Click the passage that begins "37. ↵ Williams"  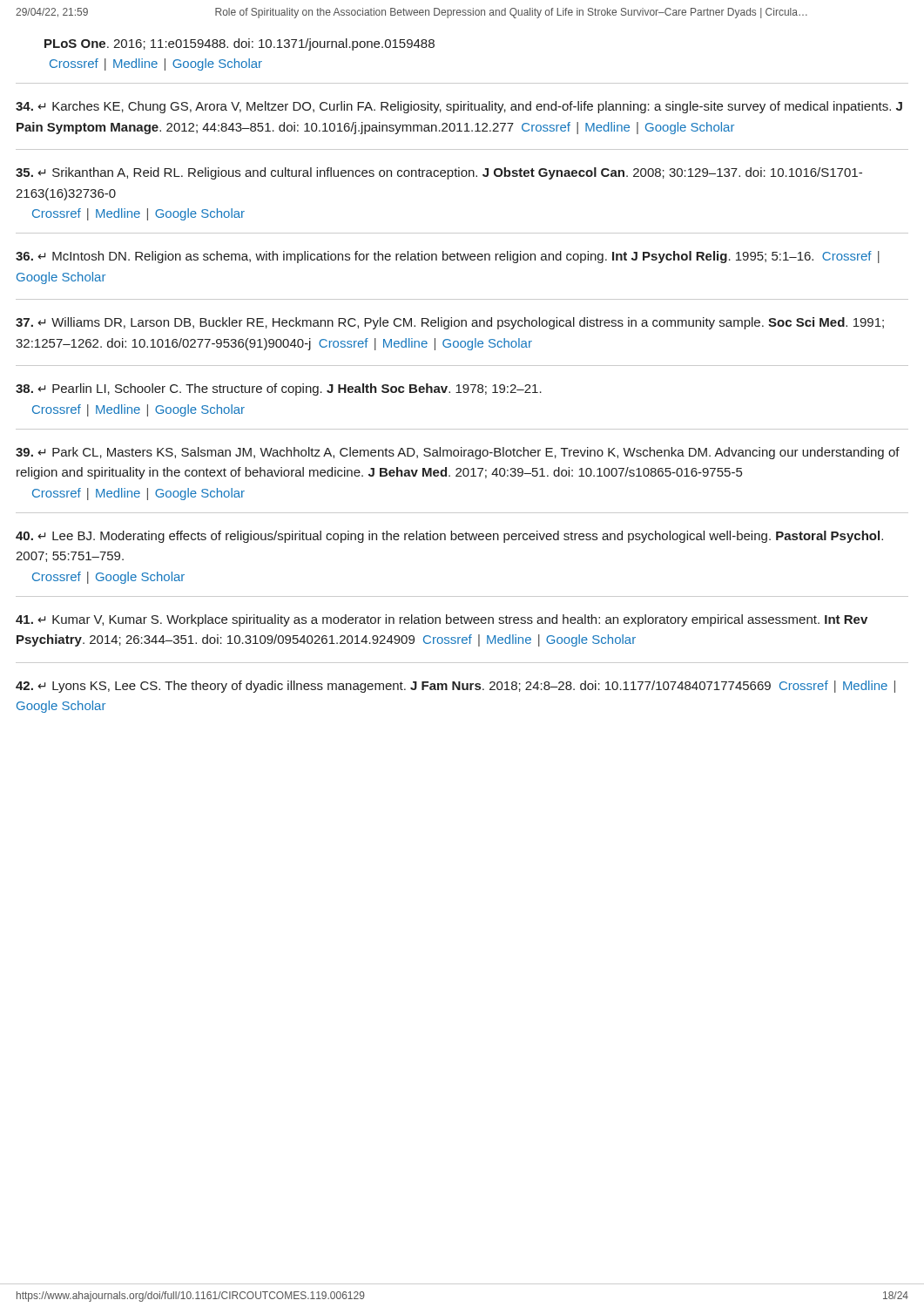(450, 332)
